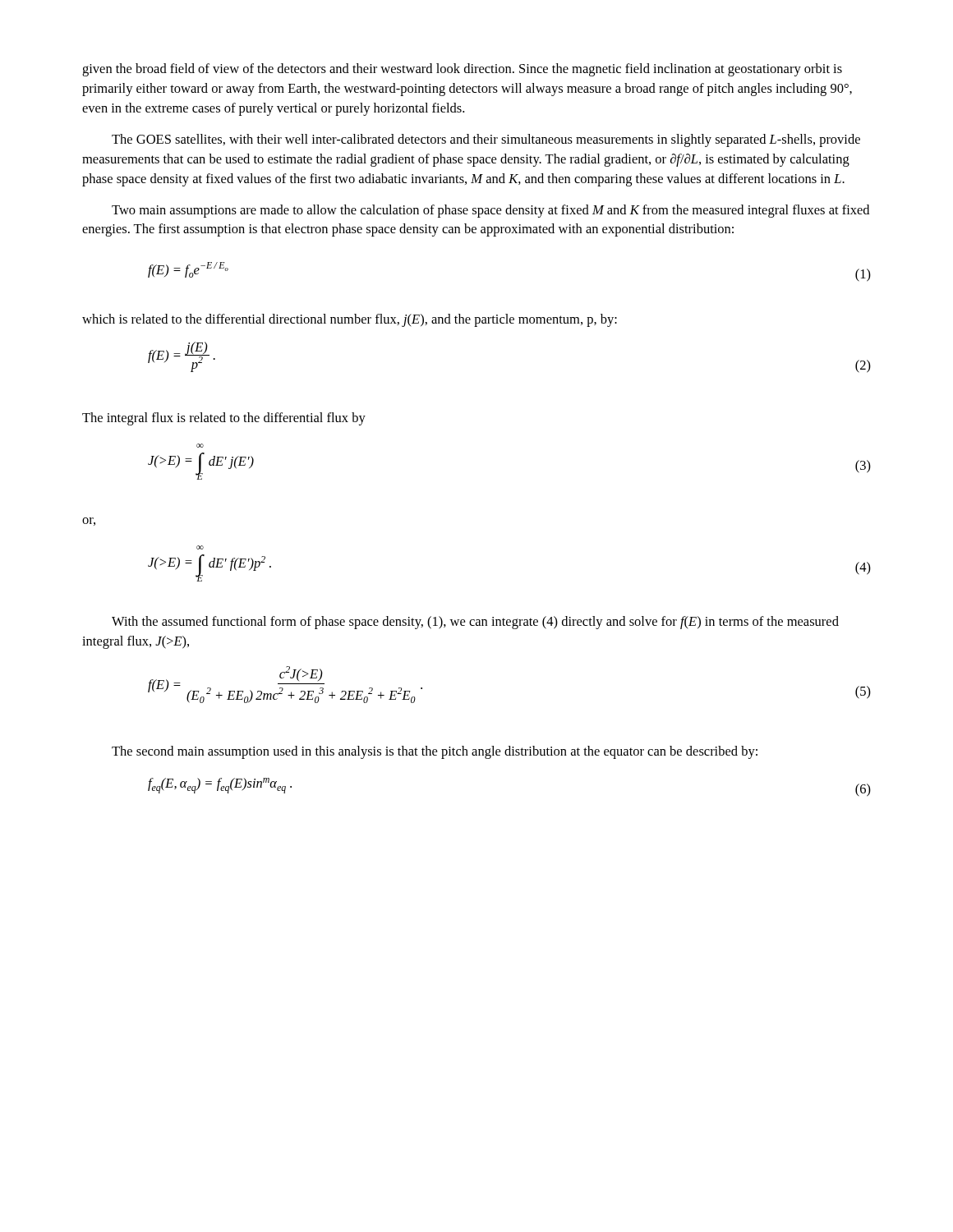Screen dimensions: 1232x953
Task: Point to the block beginning "given the broad"
Action: (467, 88)
